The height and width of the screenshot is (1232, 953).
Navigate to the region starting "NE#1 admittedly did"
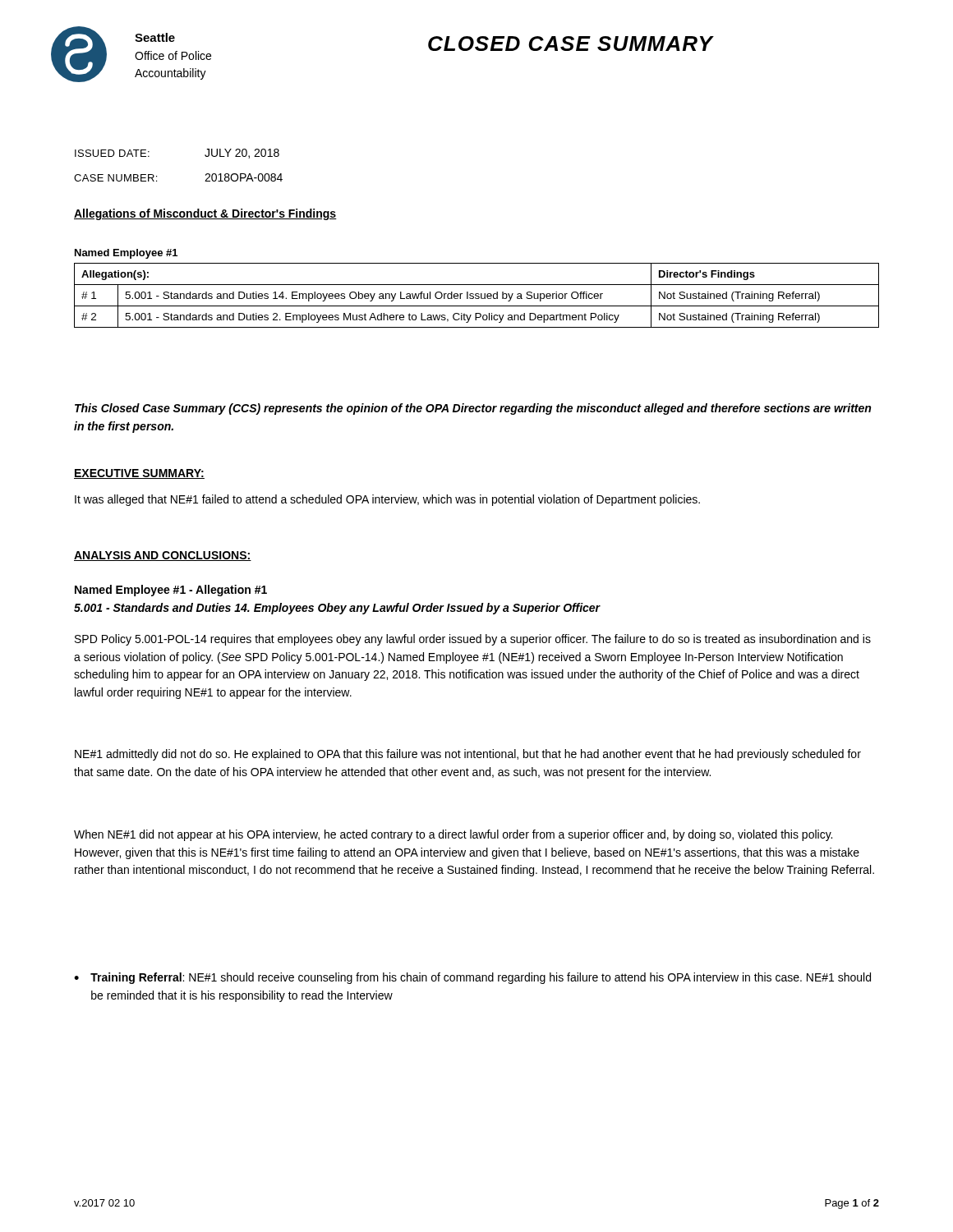tap(467, 763)
